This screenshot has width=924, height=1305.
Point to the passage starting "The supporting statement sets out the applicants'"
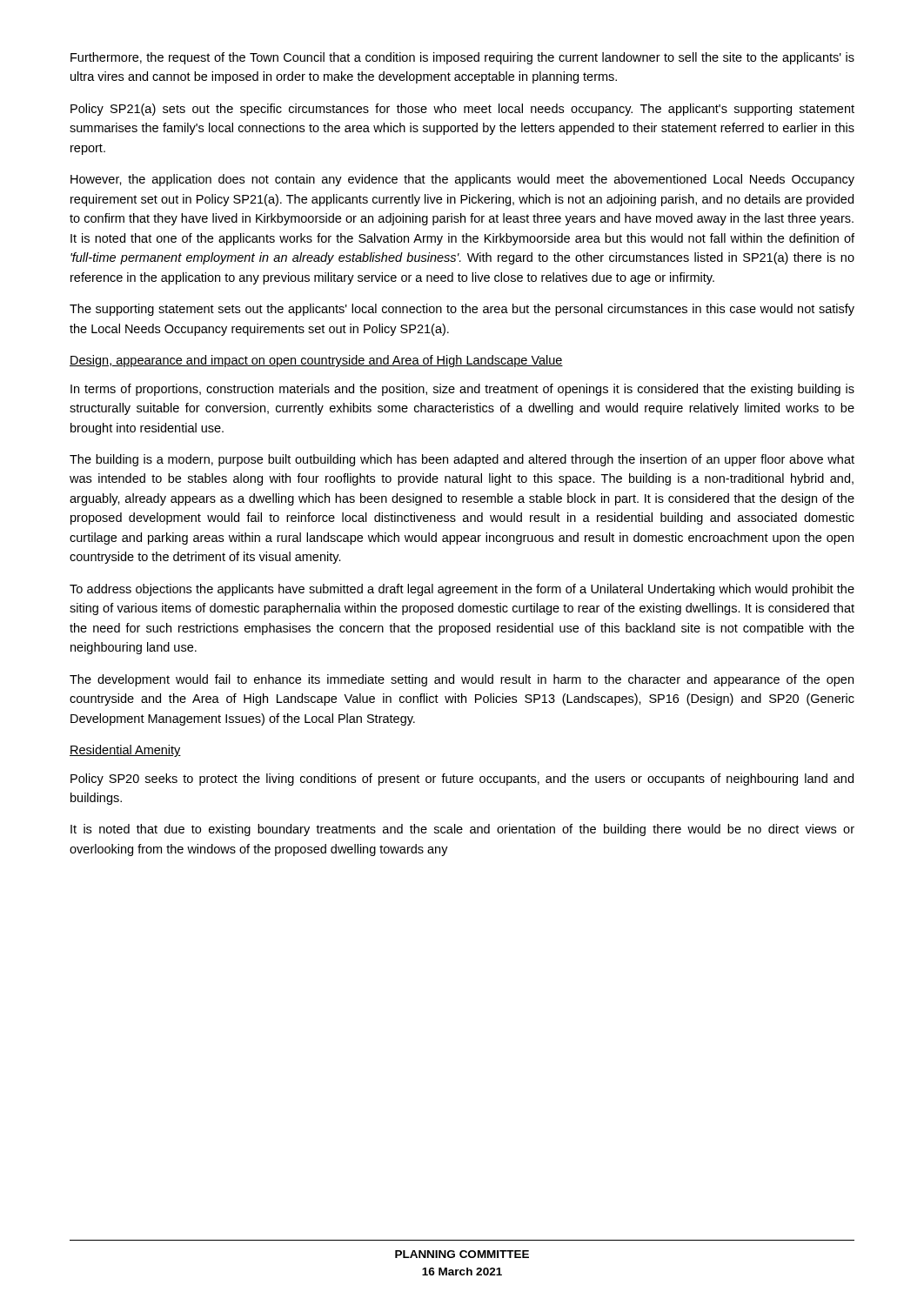point(462,319)
